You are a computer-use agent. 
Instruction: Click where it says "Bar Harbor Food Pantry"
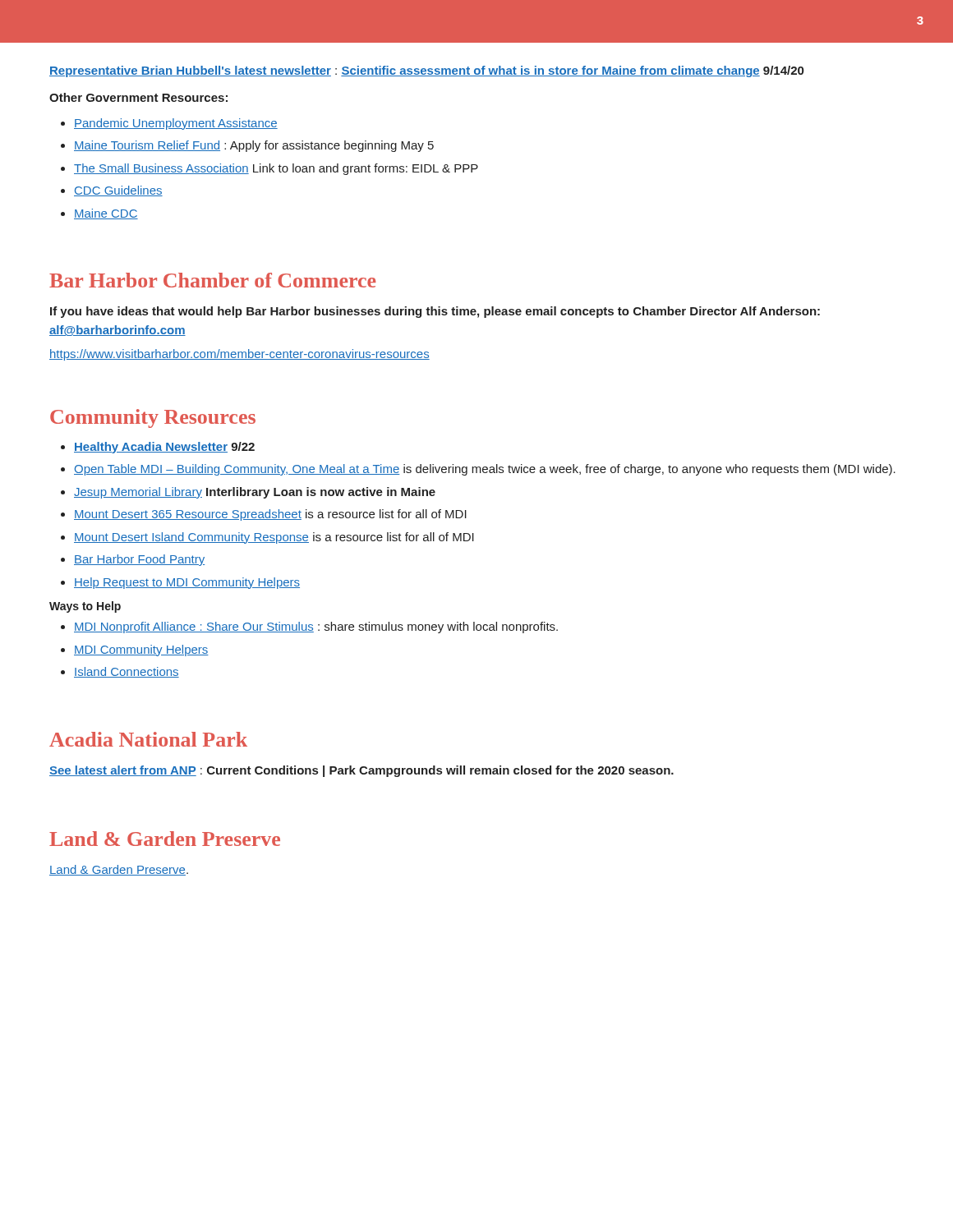tap(139, 559)
